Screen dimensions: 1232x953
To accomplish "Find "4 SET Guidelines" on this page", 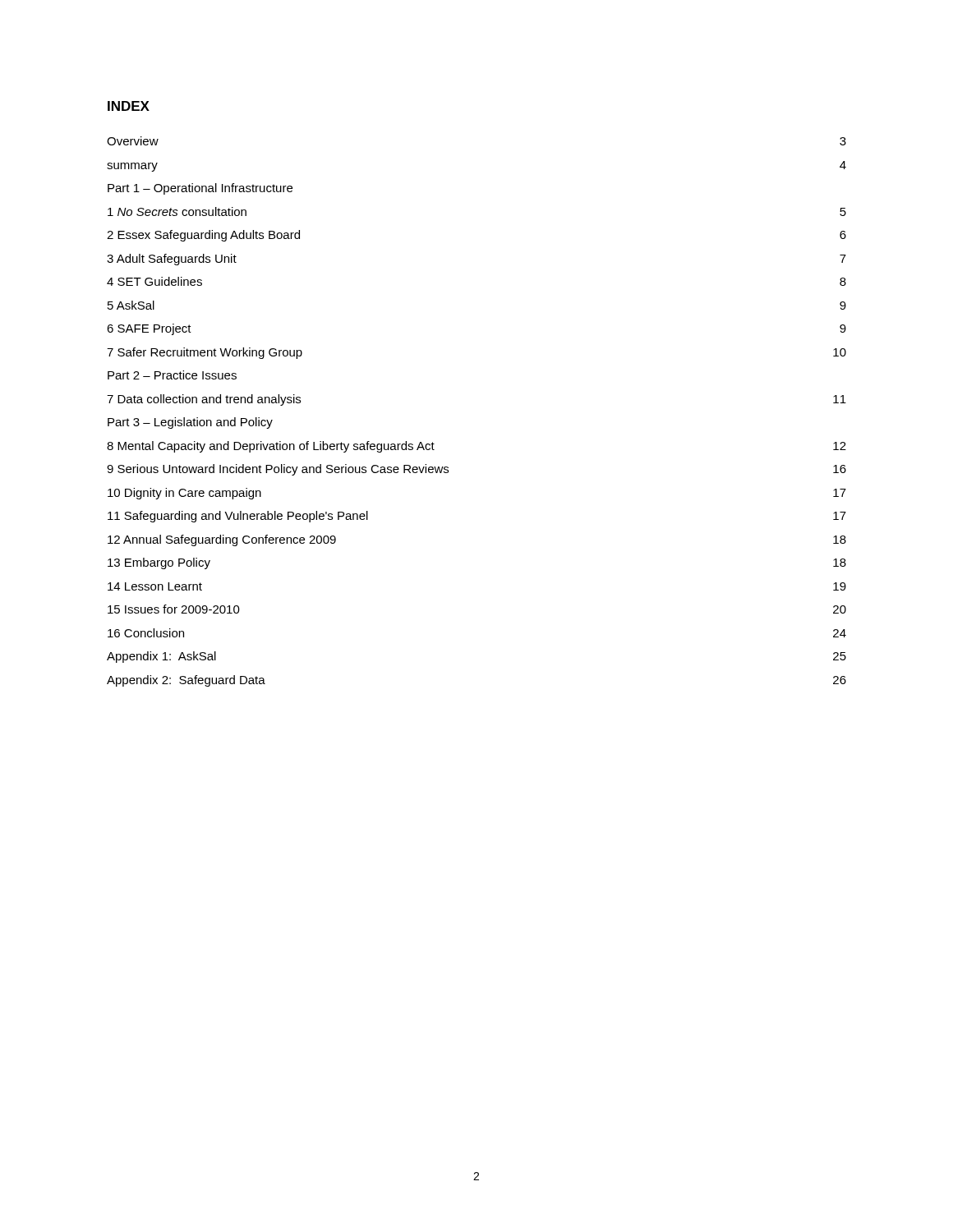I will pos(155,281).
